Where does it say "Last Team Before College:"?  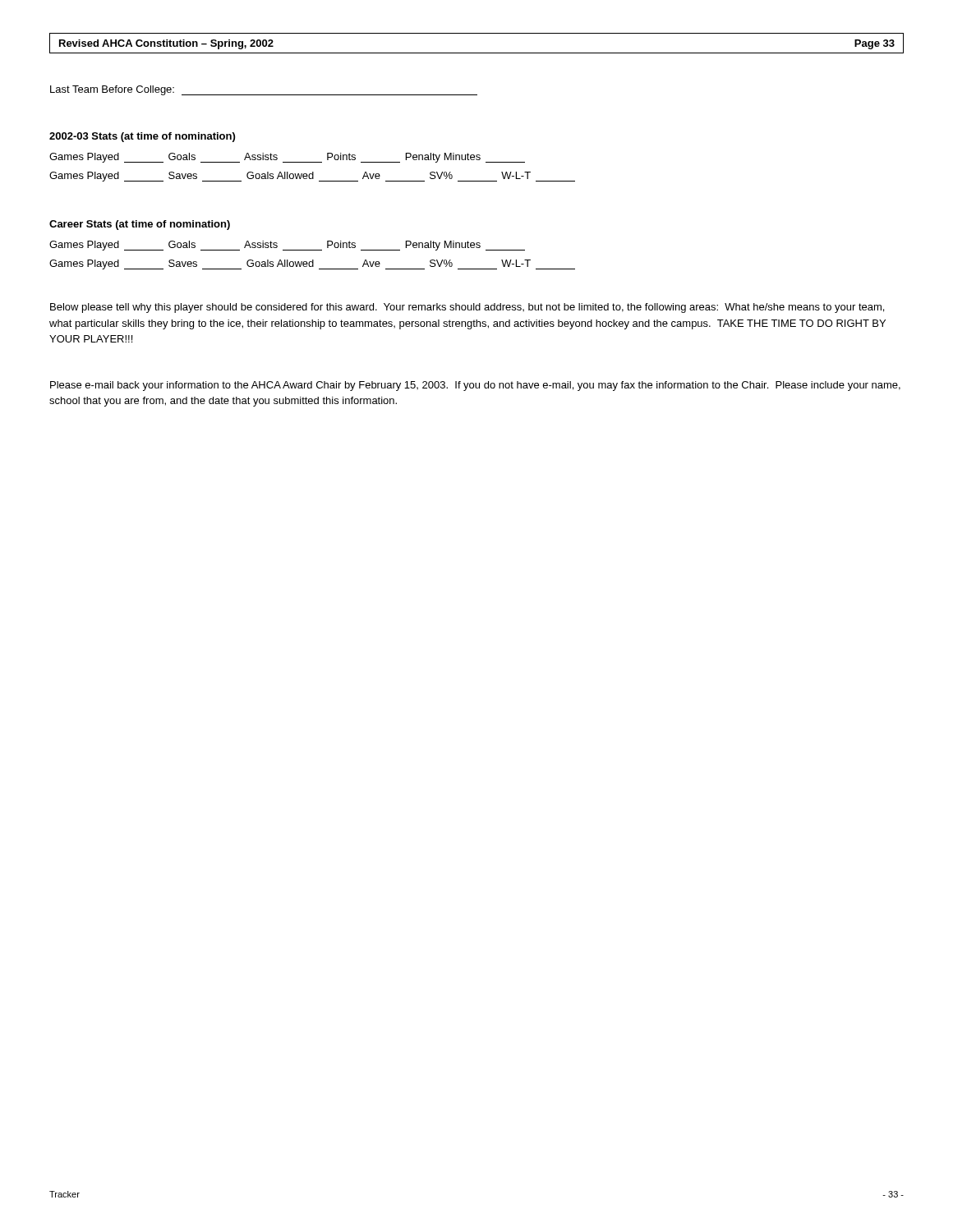[x=263, y=89]
